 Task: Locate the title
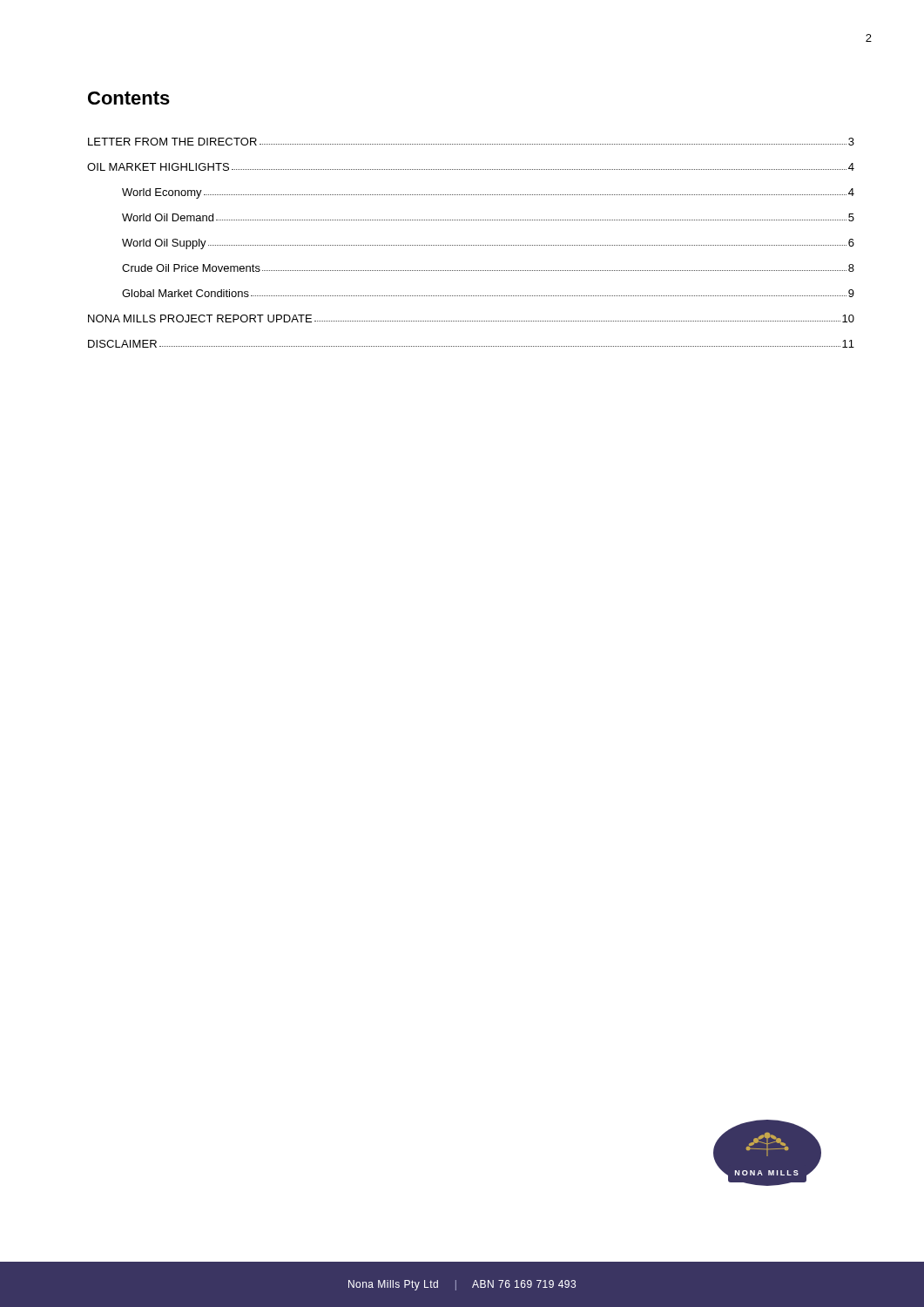point(129,98)
